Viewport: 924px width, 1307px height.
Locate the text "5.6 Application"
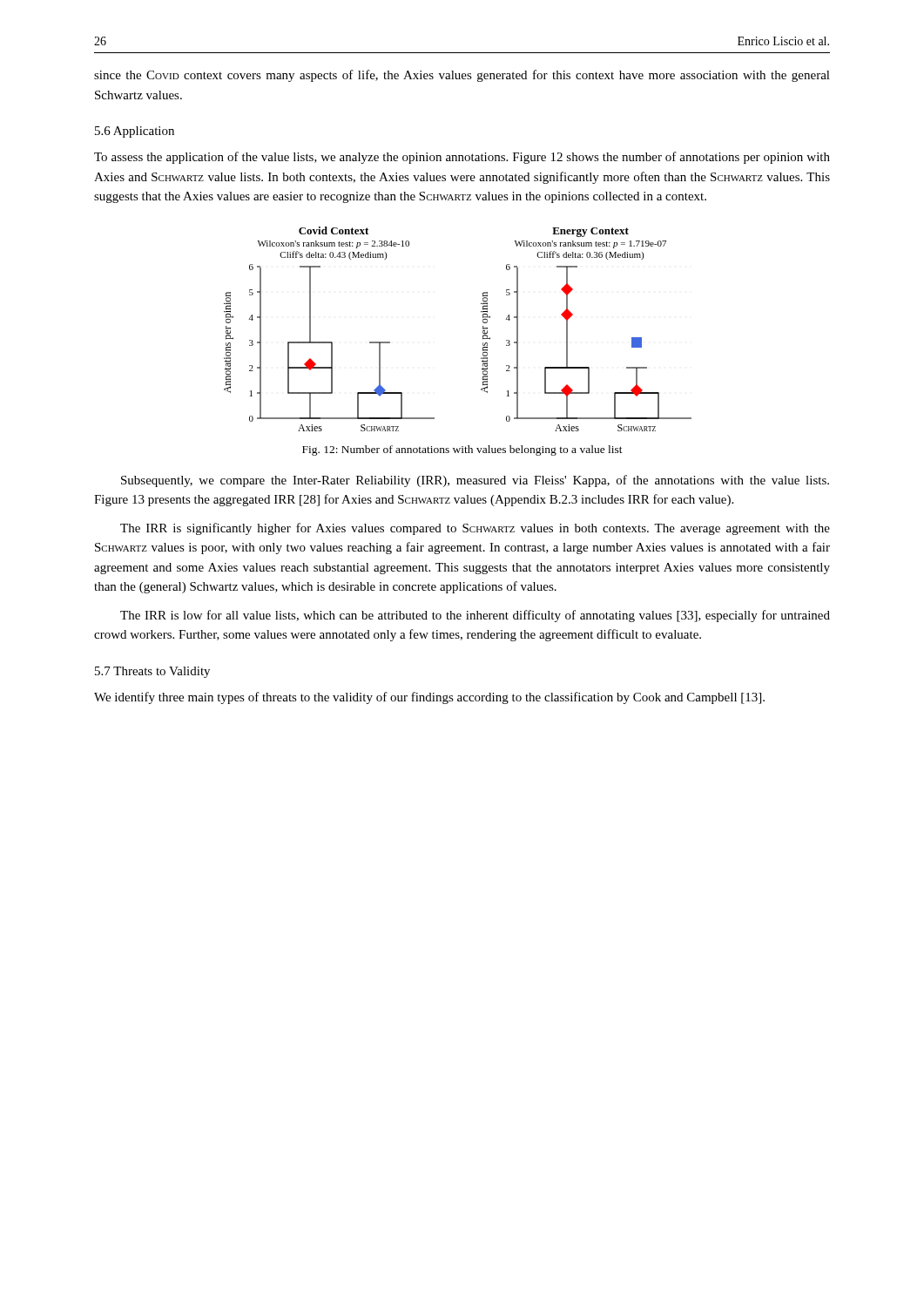click(134, 131)
